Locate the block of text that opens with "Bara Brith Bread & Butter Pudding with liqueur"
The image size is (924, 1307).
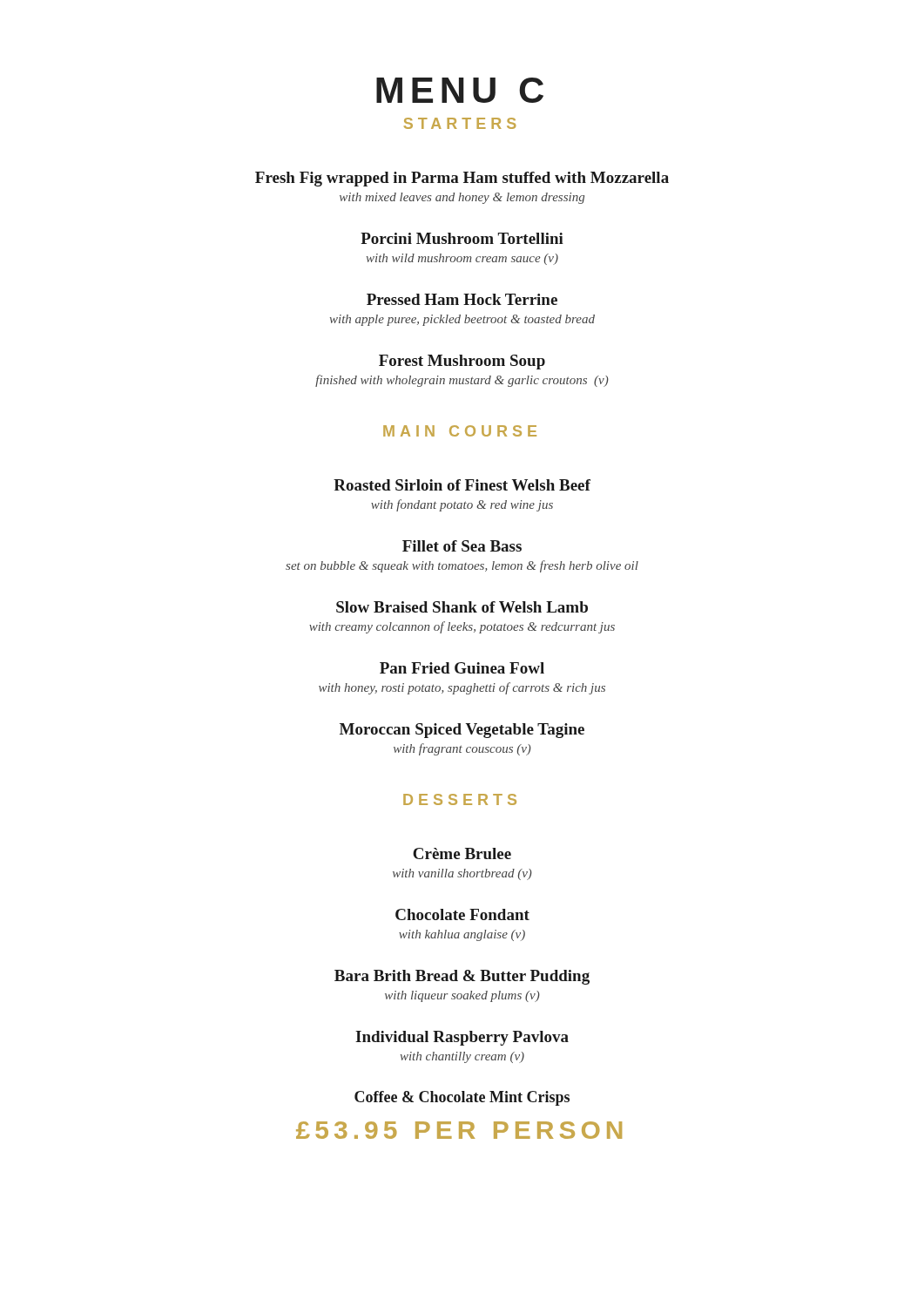click(x=462, y=985)
